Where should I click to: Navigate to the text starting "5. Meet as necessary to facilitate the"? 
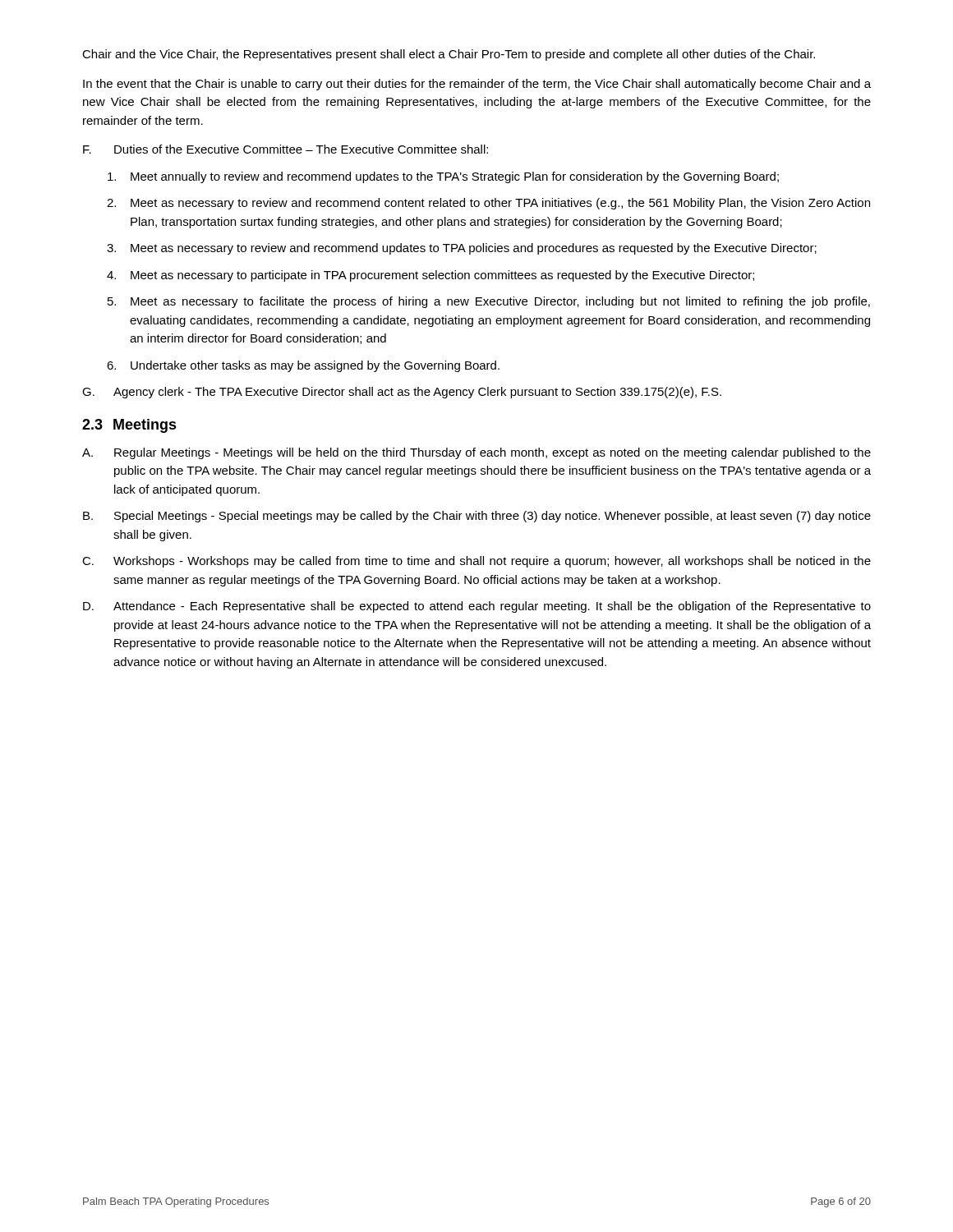489,320
